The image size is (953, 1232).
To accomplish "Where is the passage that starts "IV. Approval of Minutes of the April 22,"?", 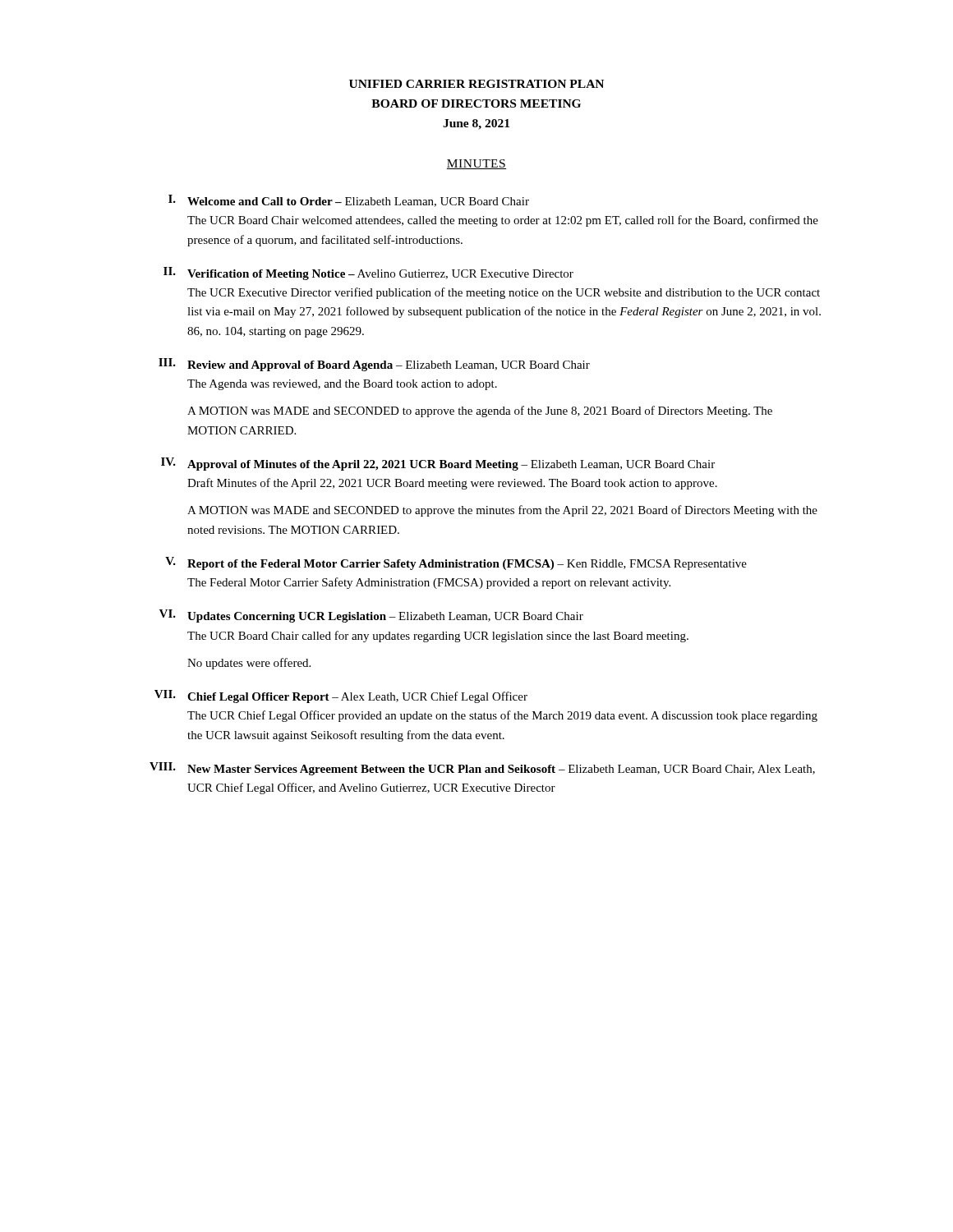I will pos(476,497).
